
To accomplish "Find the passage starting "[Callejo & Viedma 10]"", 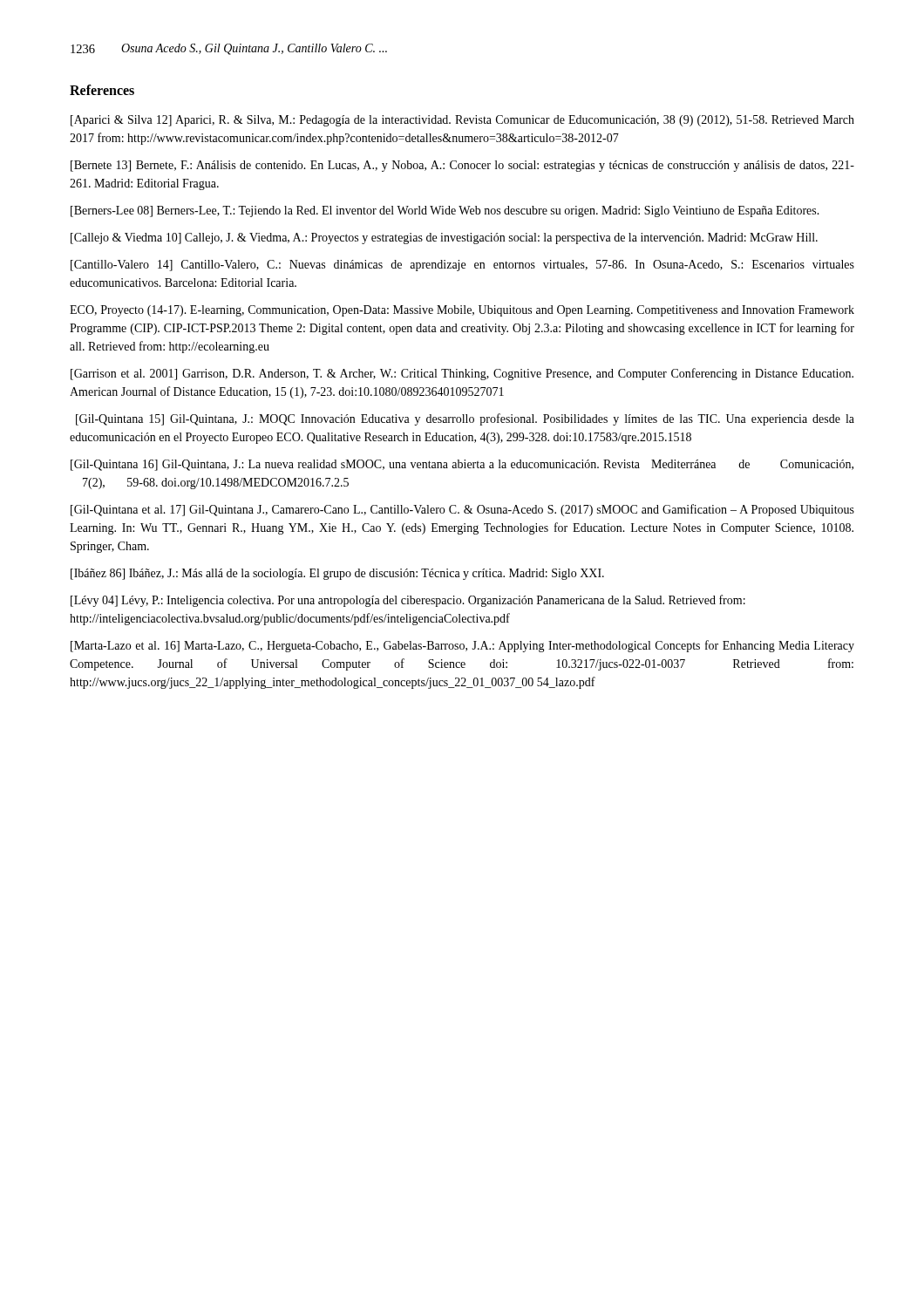I will [x=444, y=238].
